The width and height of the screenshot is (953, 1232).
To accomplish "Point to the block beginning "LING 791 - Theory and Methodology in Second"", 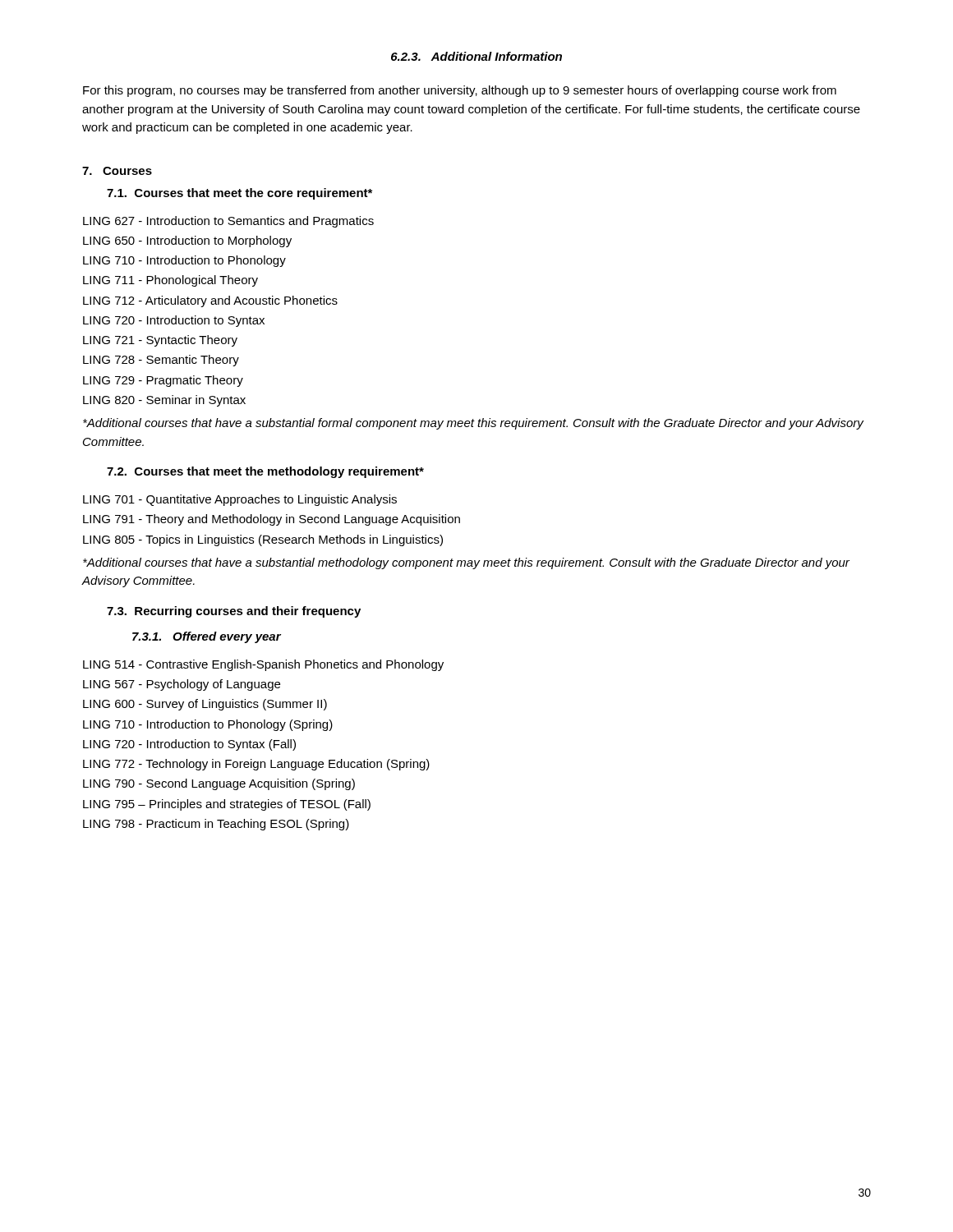I will (x=271, y=519).
